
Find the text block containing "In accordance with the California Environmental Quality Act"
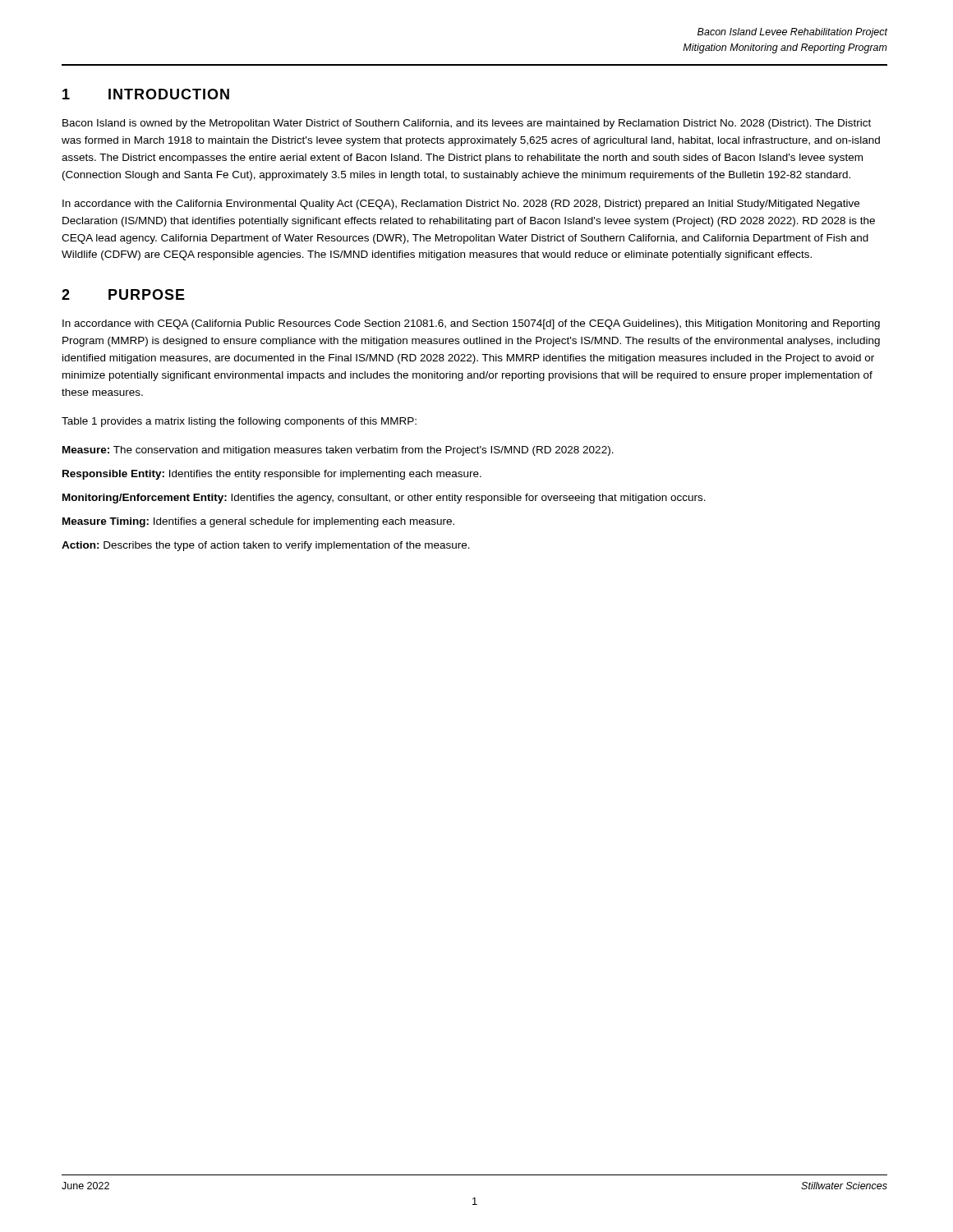[469, 229]
